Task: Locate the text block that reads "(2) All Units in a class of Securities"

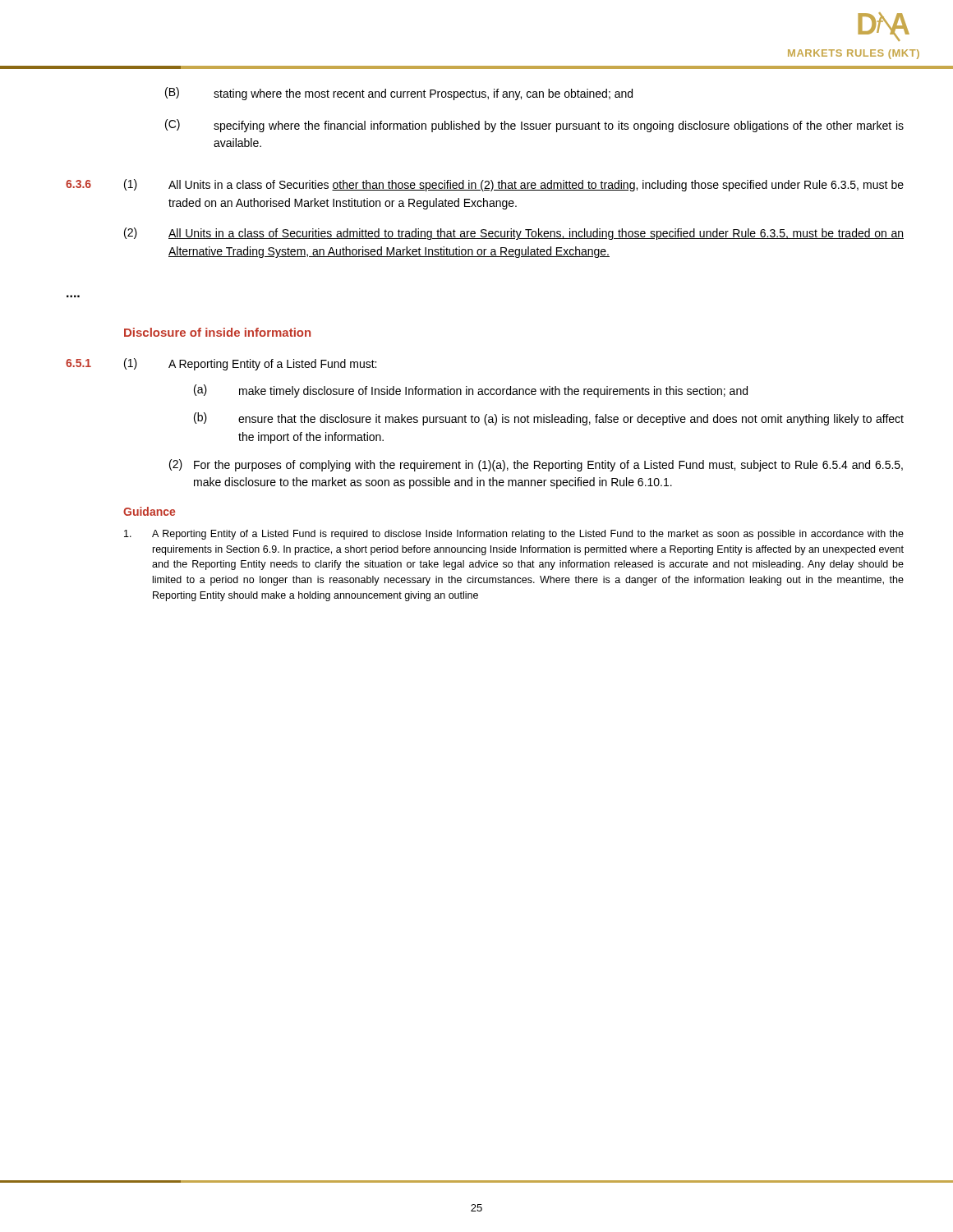Action: 485,243
